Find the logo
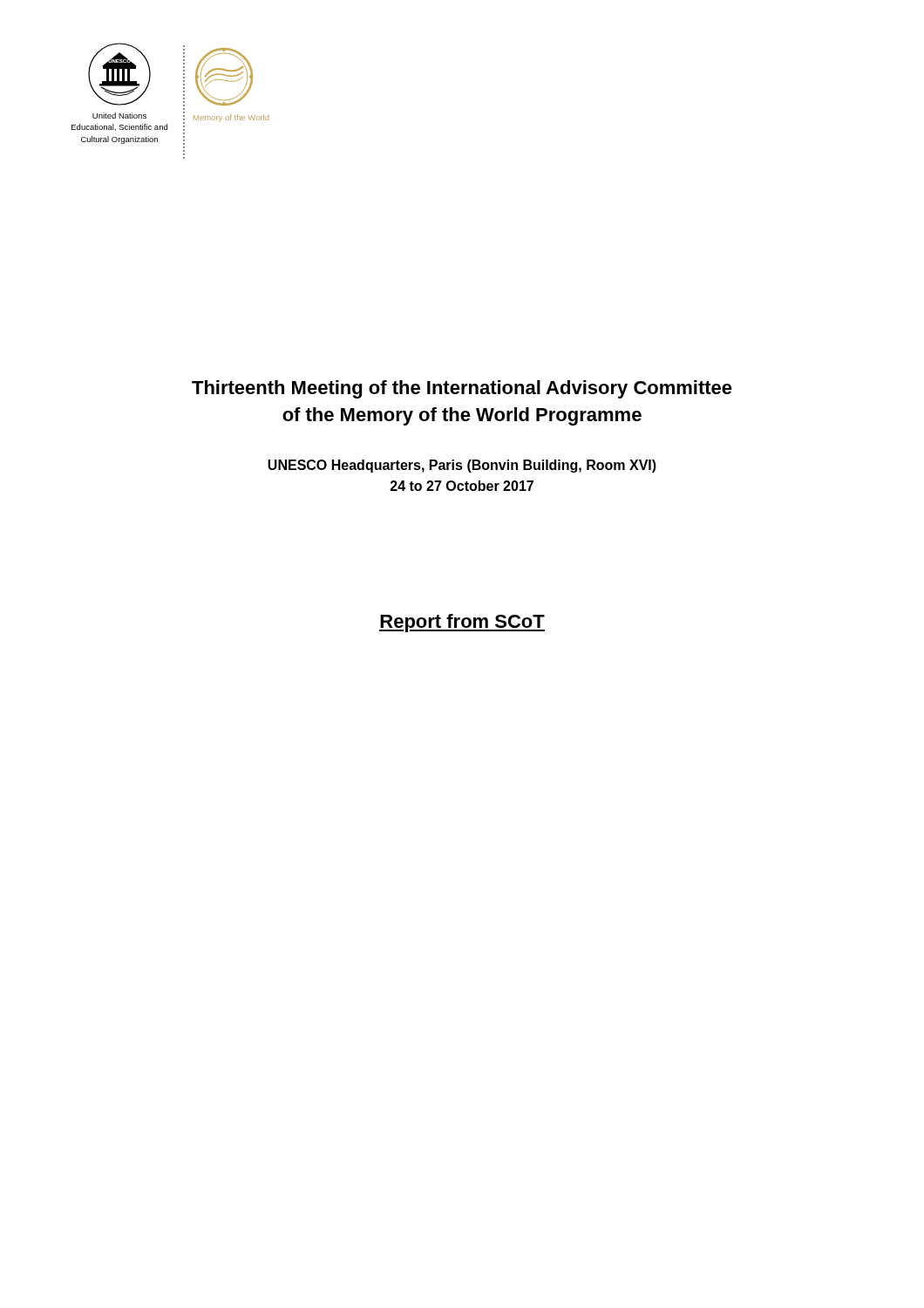Viewport: 924px width, 1308px height. (x=166, y=100)
